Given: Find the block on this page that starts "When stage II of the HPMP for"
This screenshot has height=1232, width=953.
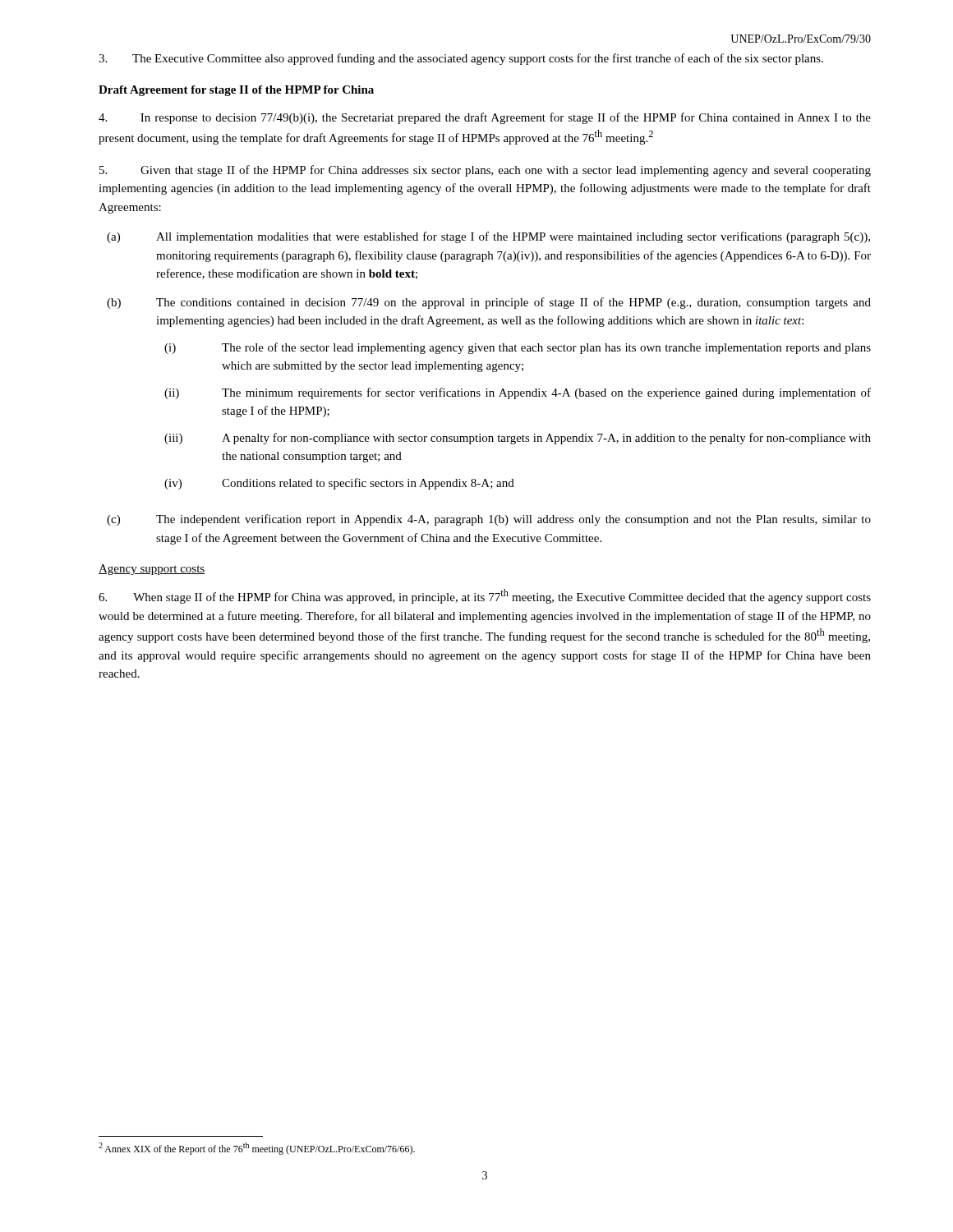Looking at the screenshot, I should (x=485, y=634).
